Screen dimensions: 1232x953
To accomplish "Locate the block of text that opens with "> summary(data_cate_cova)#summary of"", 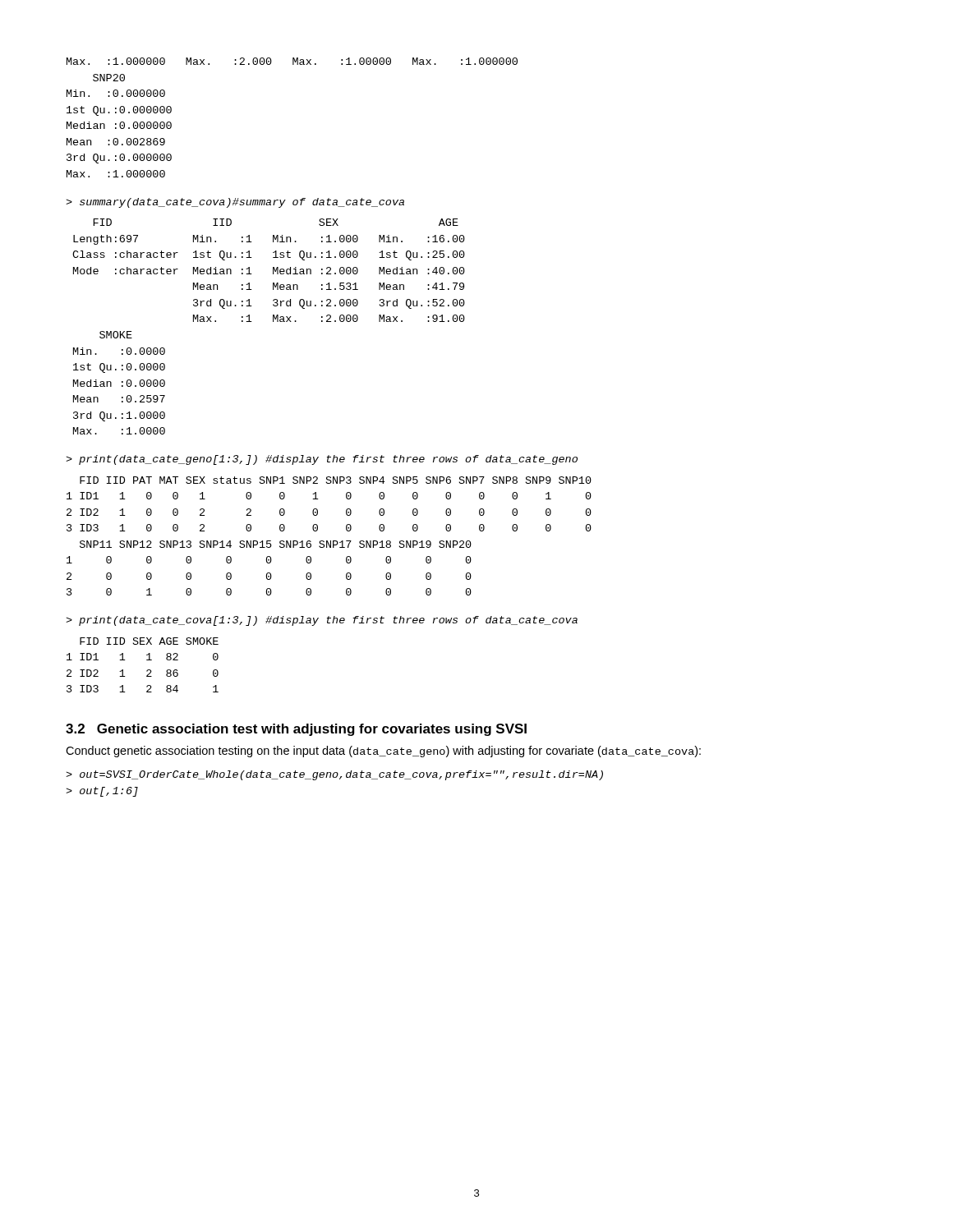I will (x=235, y=203).
